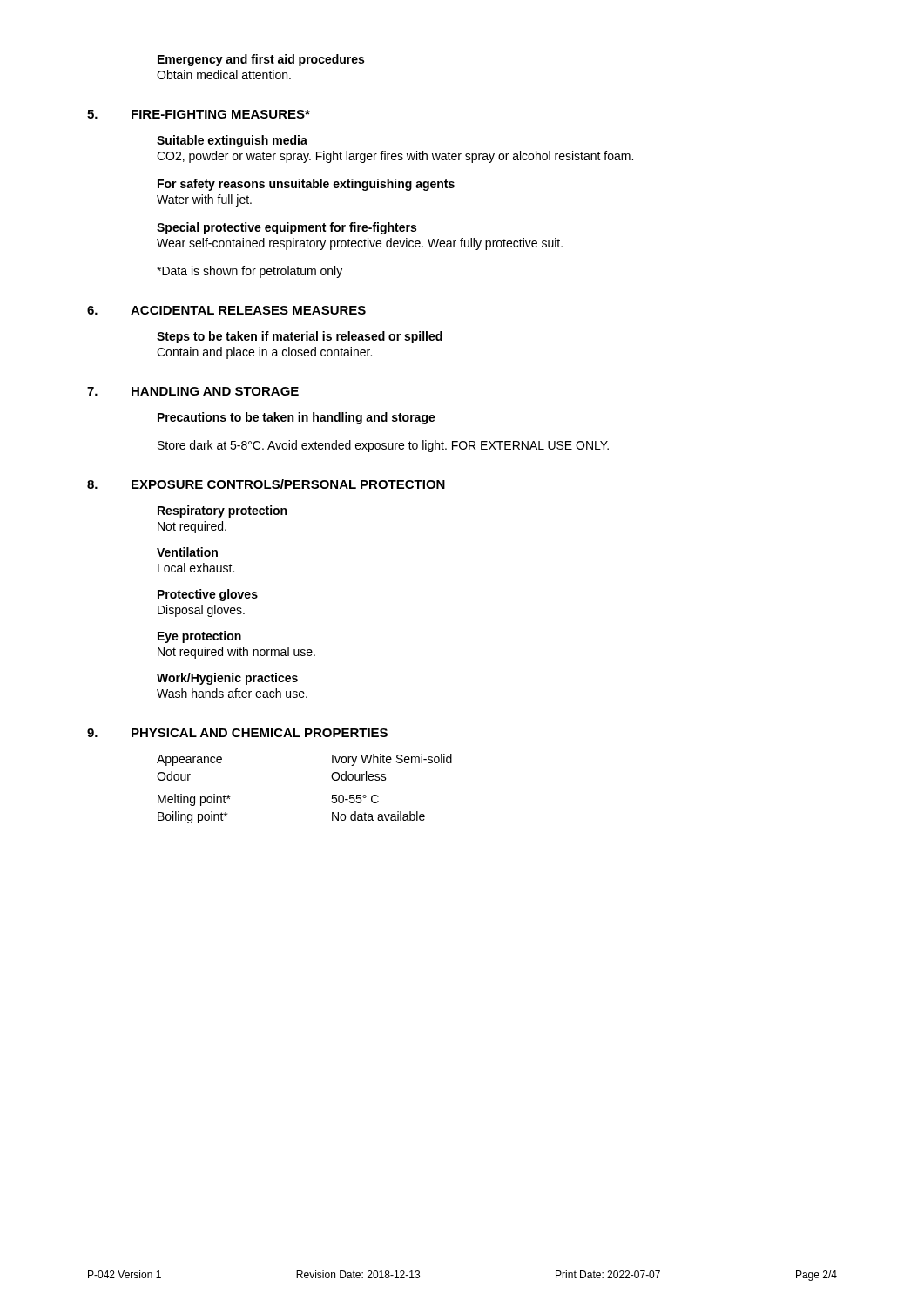Screen dimensions: 1307x924
Task: Find the passage starting "Suitable extinguish media"
Action: (x=232, y=141)
